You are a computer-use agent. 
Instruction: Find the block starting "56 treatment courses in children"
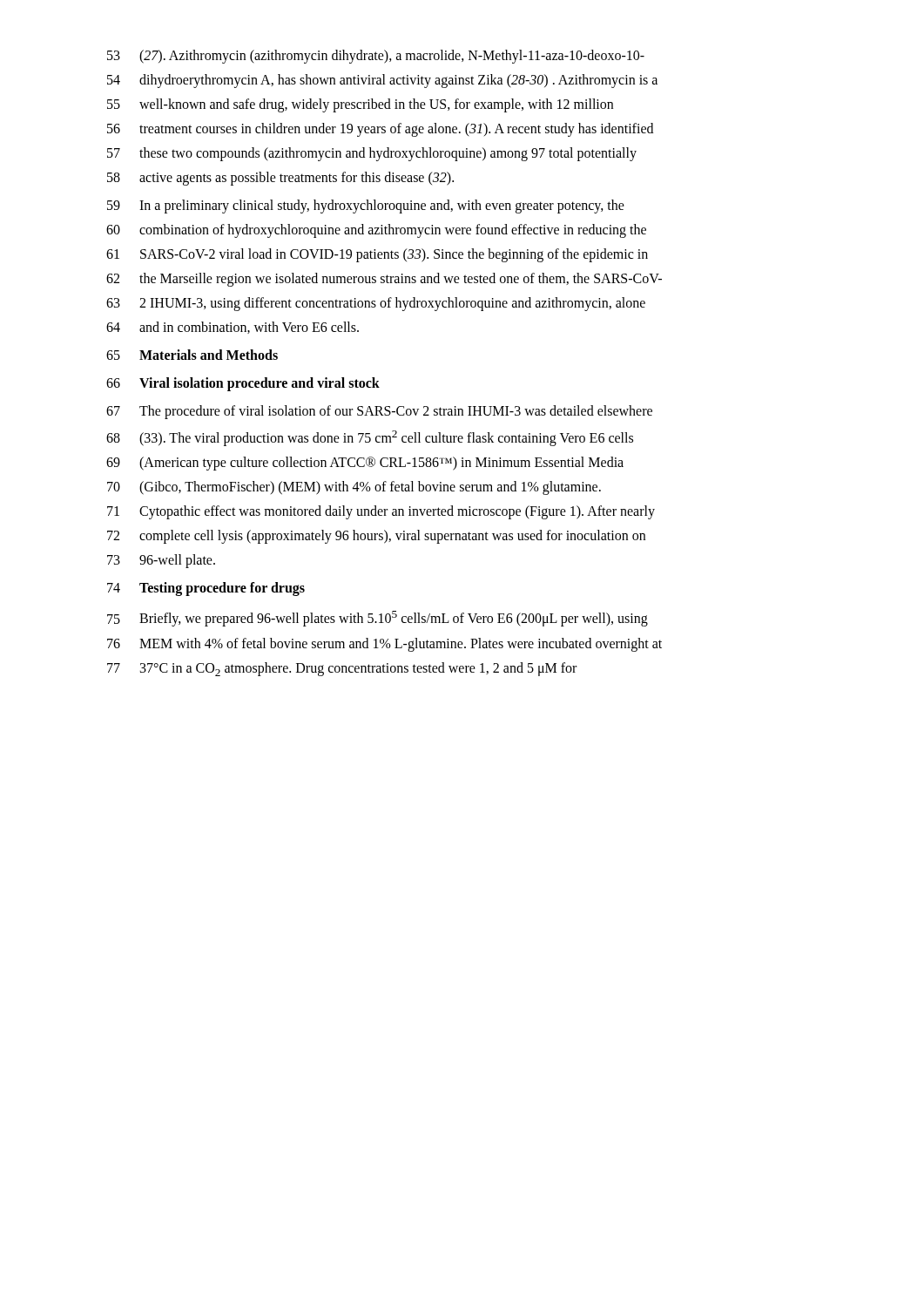tap(470, 129)
